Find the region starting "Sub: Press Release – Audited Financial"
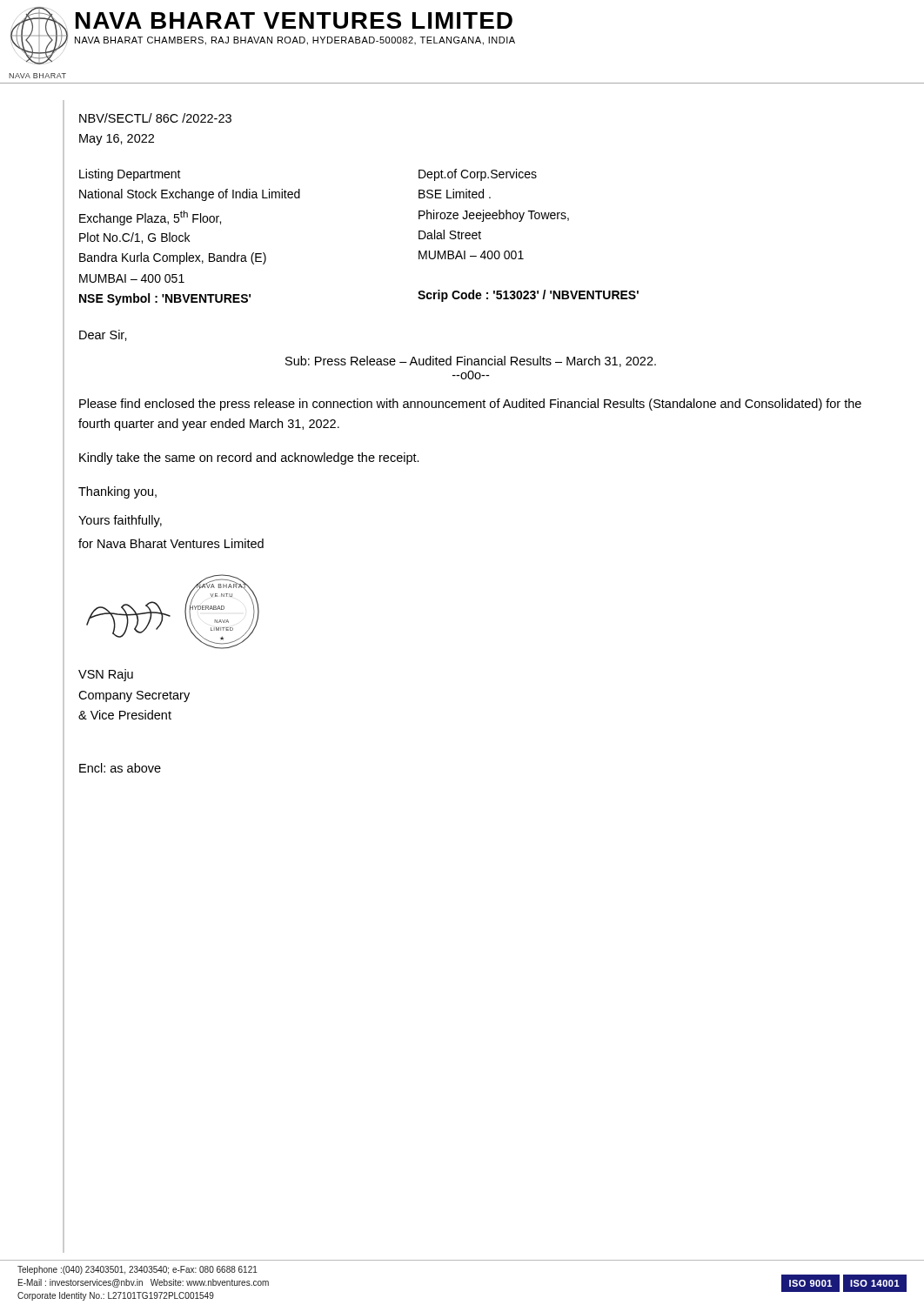The width and height of the screenshot is (924, 1305). coord(471,368)
